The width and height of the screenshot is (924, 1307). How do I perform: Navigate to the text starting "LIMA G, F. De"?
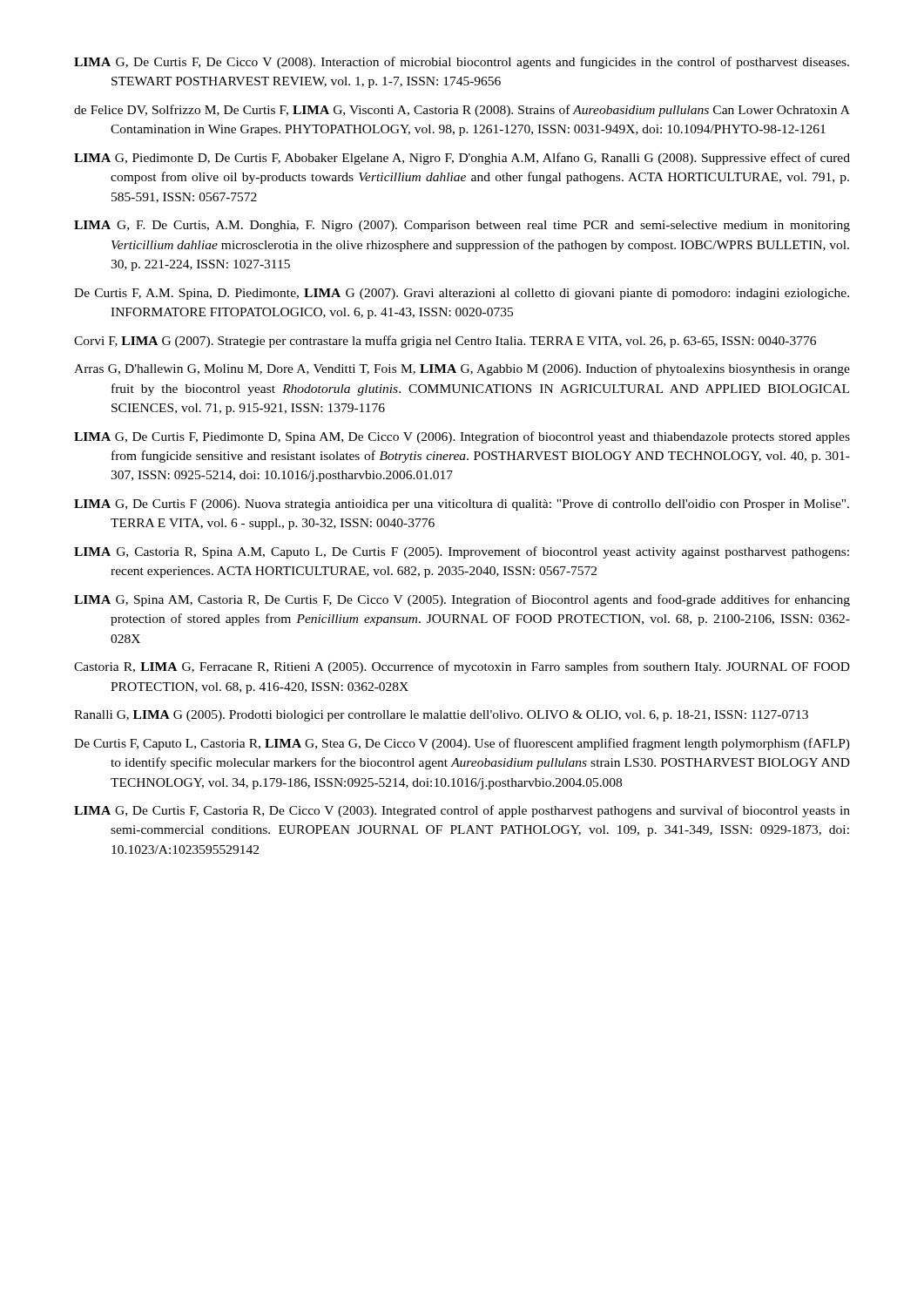[x=462, y=244]
